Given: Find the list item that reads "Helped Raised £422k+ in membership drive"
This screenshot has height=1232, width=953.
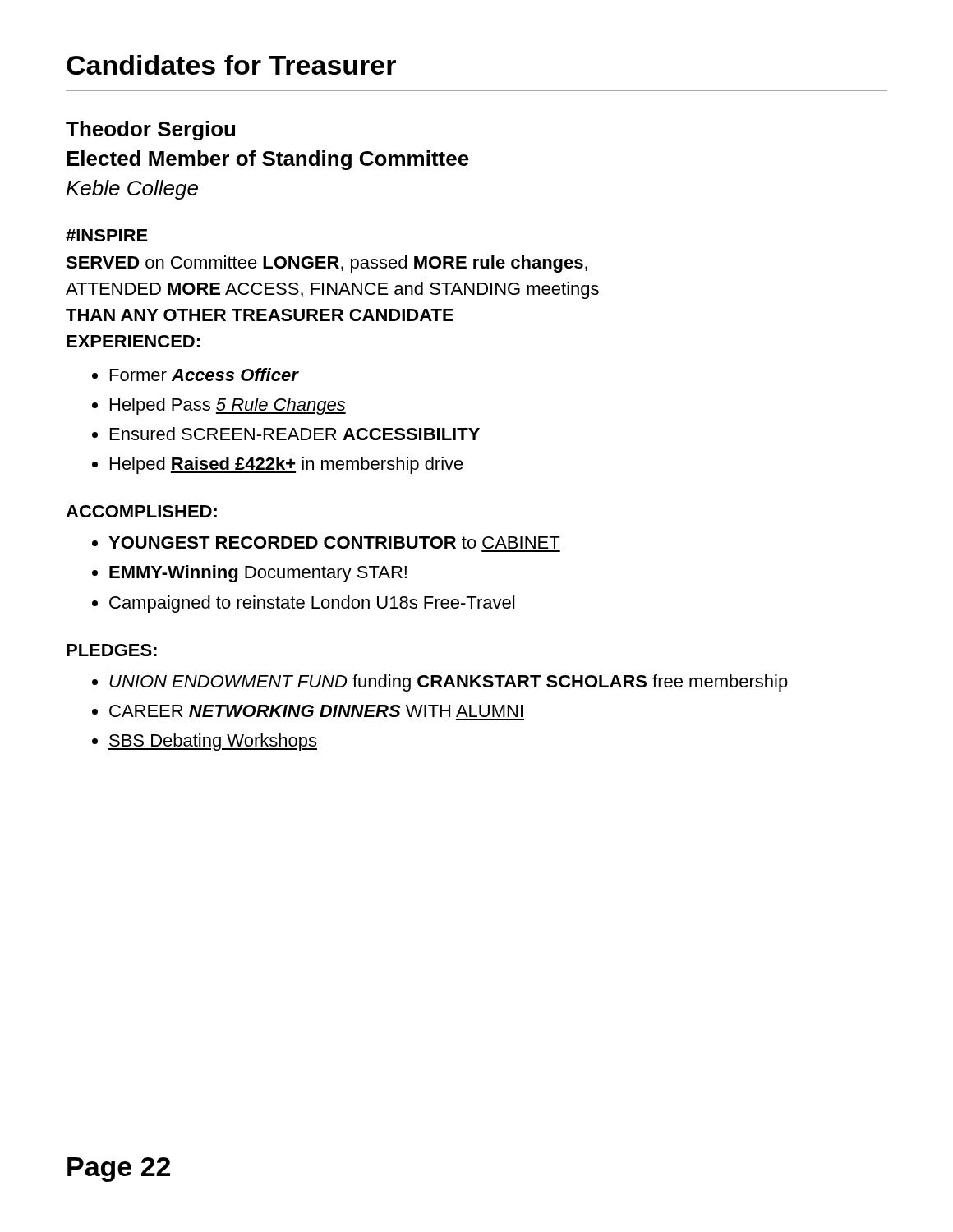Looking at the screenshot, I should tap(286, 464).
